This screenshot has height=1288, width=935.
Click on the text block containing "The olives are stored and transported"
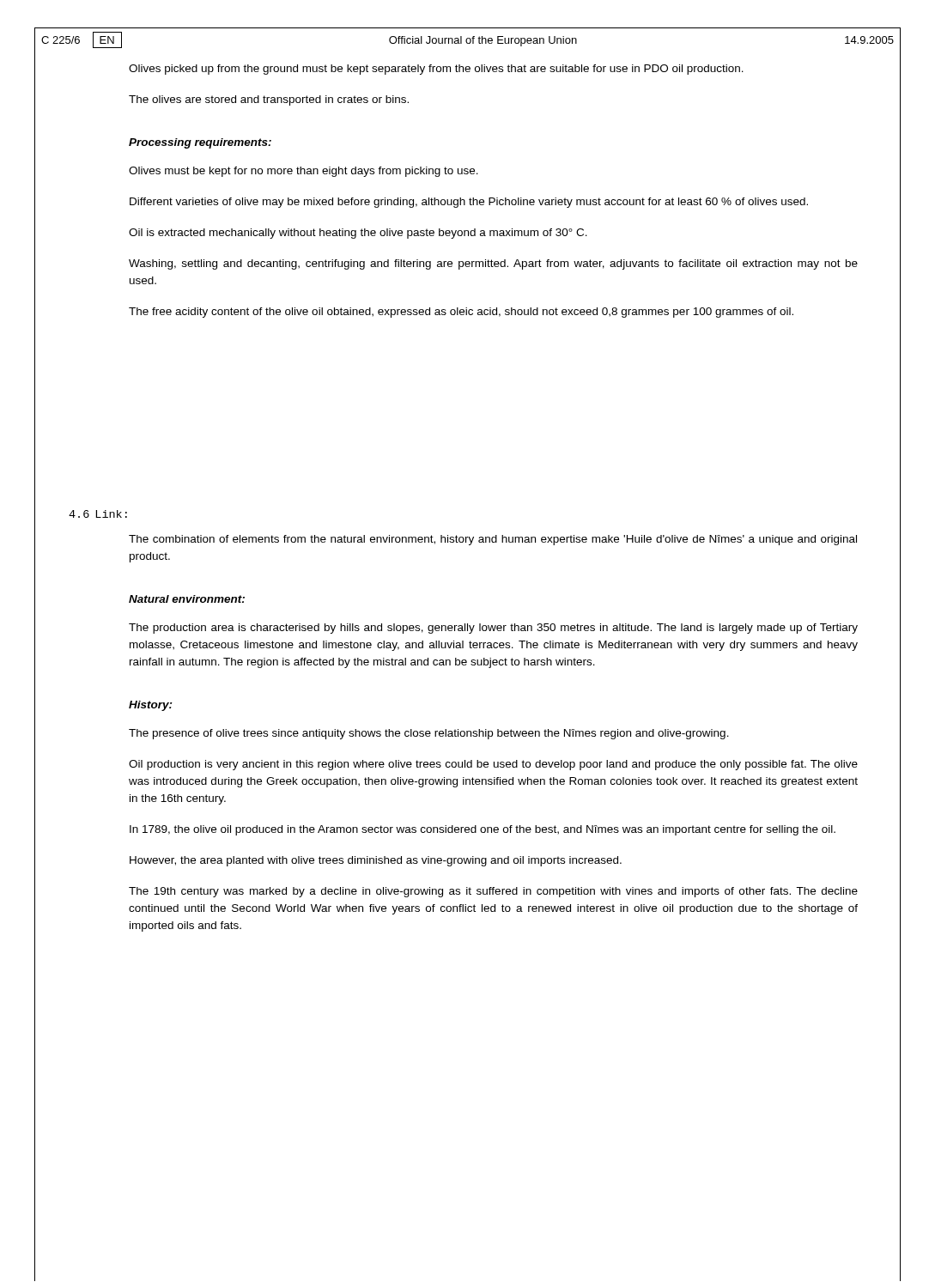[269, 99]
